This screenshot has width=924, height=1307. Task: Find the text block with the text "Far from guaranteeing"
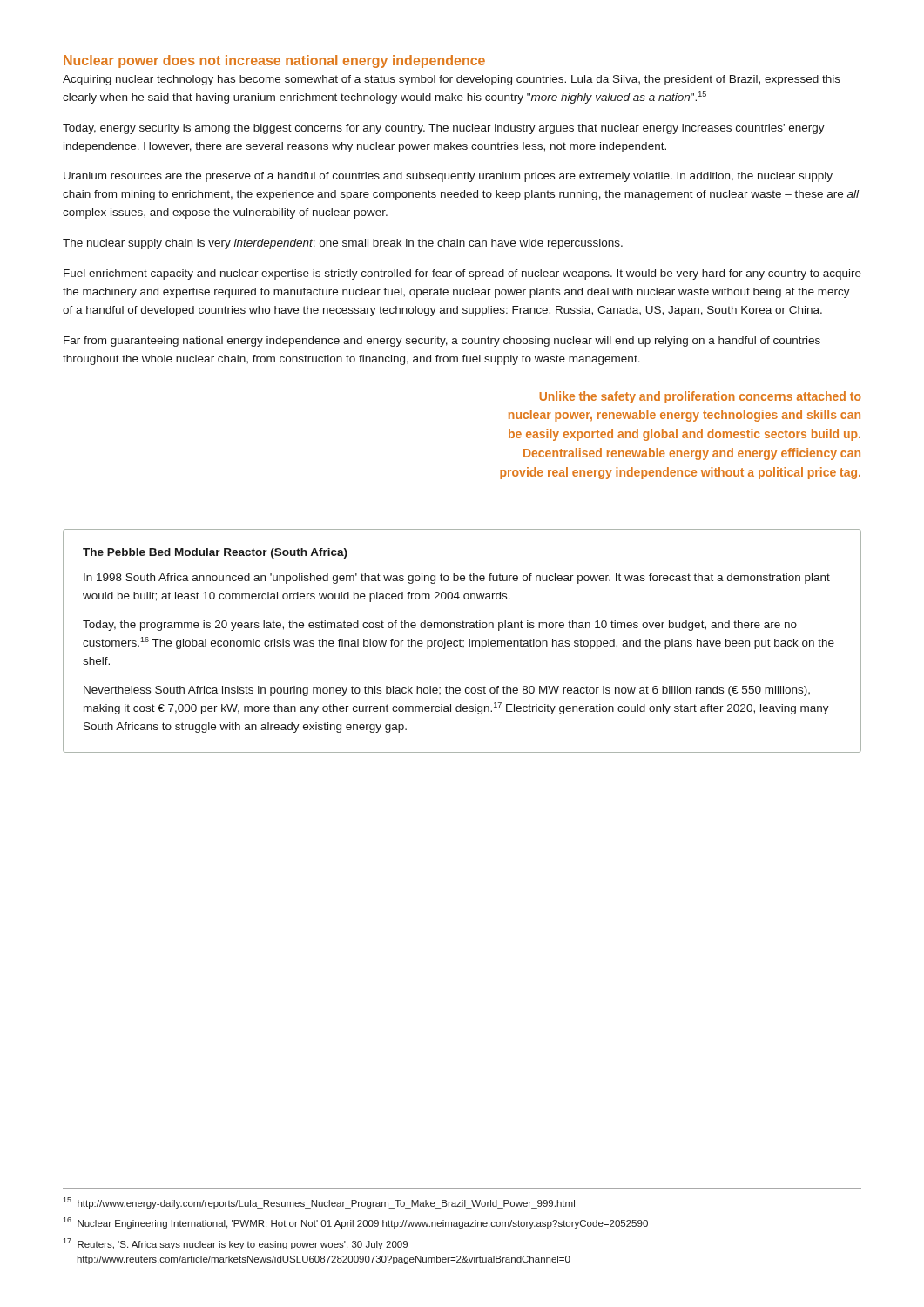point(442,349)
